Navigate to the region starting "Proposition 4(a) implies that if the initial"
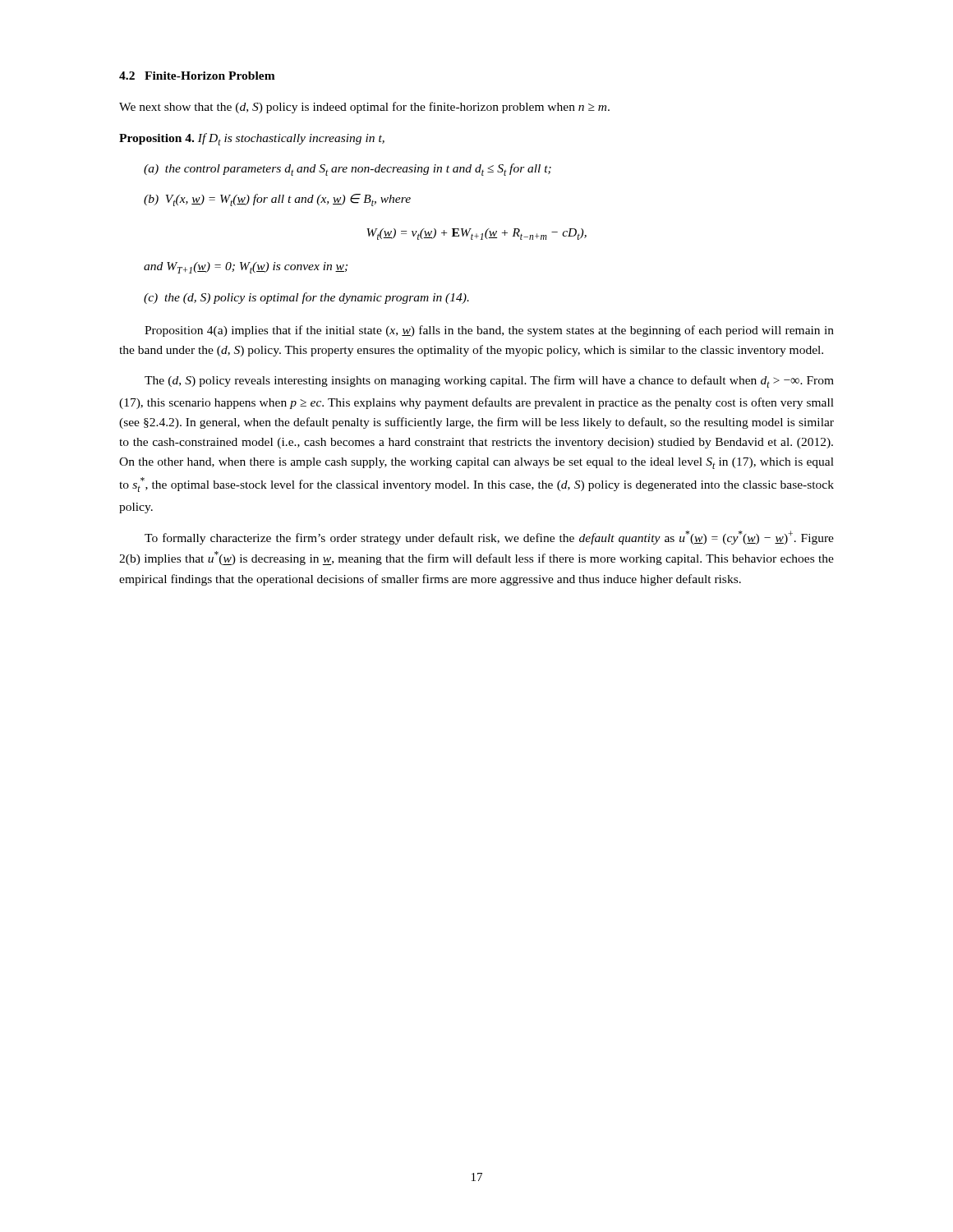The image size is (953, 1232). (476, 339)
